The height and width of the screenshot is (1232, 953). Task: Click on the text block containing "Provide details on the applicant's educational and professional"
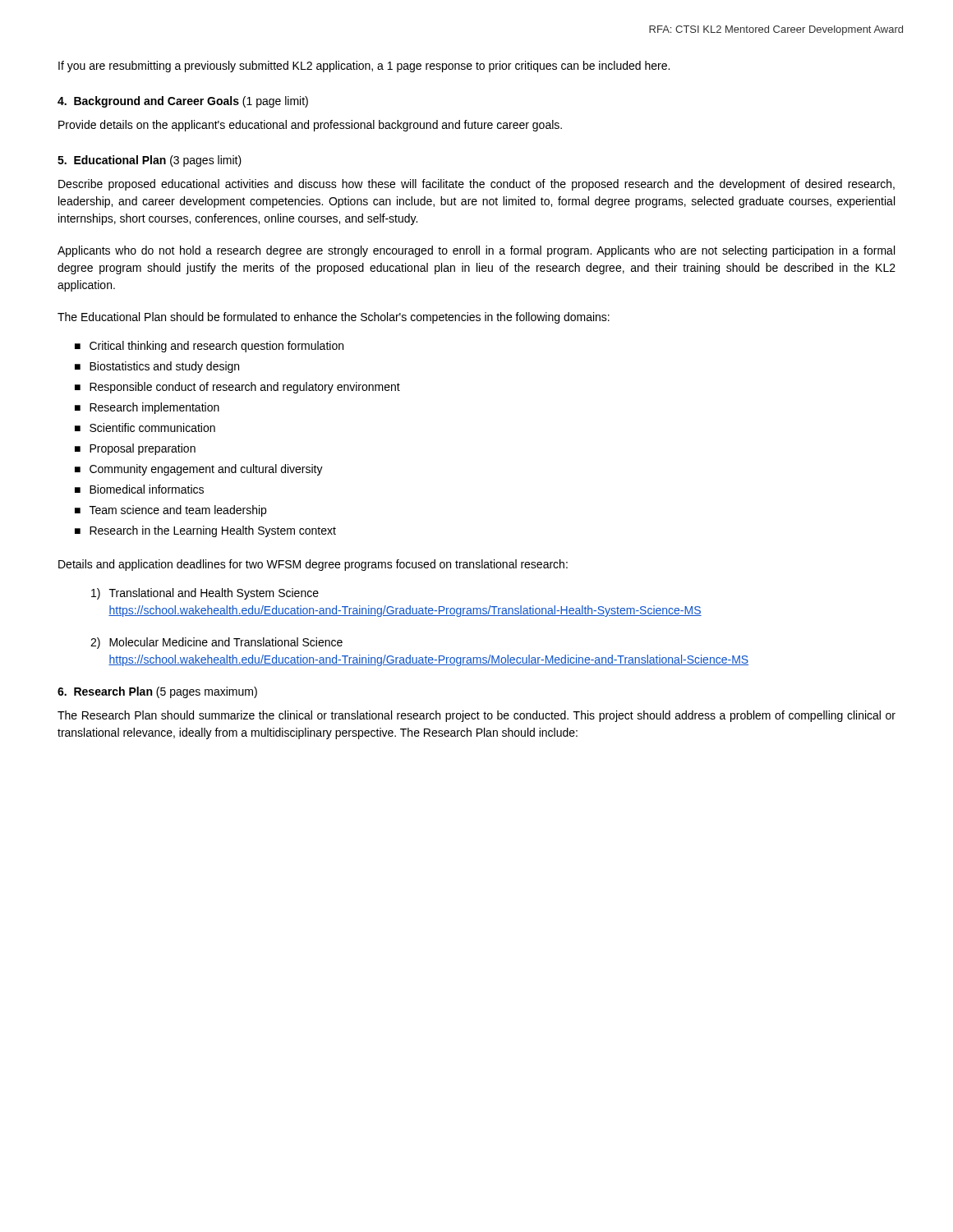click(310, 125)
